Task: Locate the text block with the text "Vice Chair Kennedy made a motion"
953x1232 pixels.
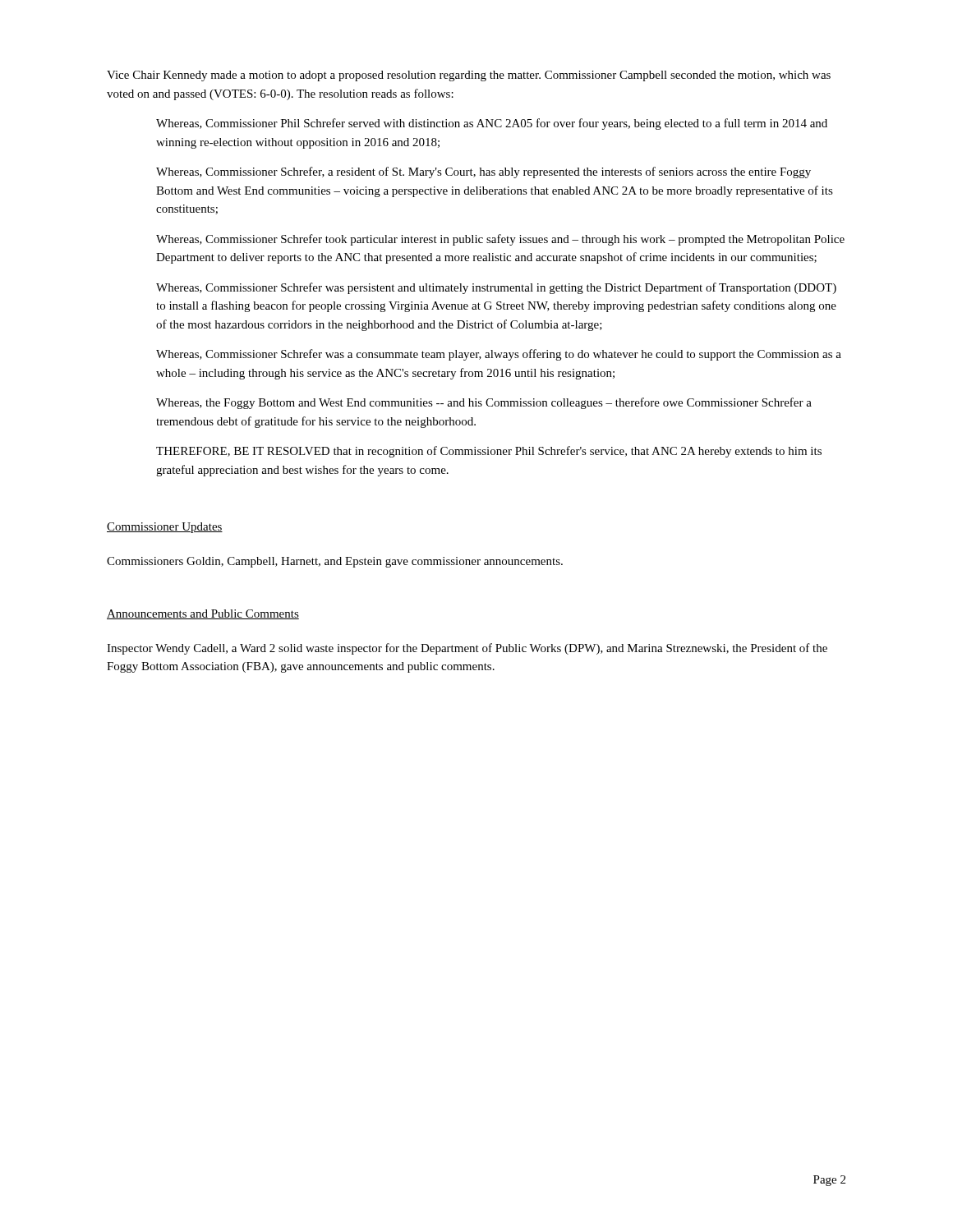Action: [x=469, y=84]
